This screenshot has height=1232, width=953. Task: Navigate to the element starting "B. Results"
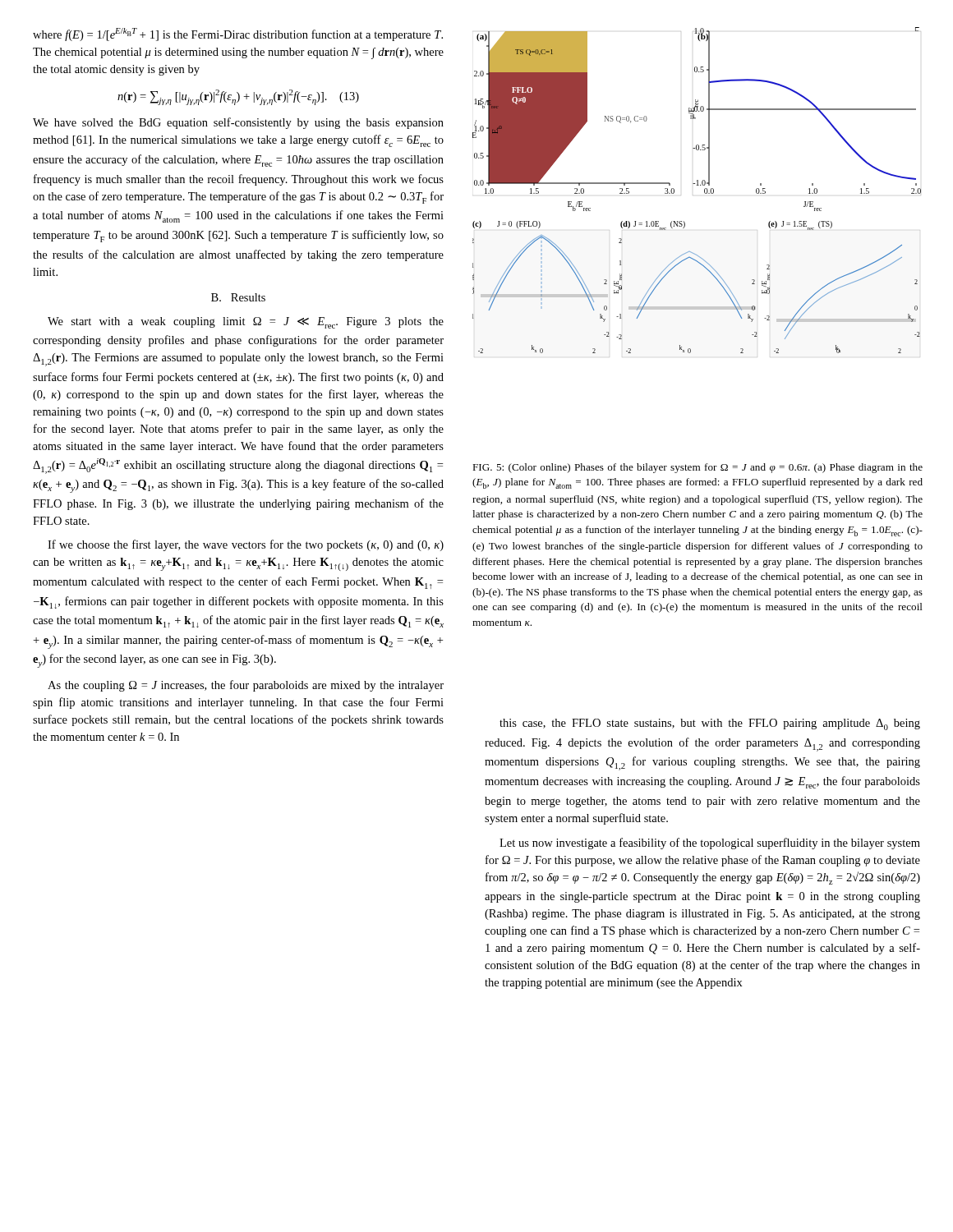[238, 297]
